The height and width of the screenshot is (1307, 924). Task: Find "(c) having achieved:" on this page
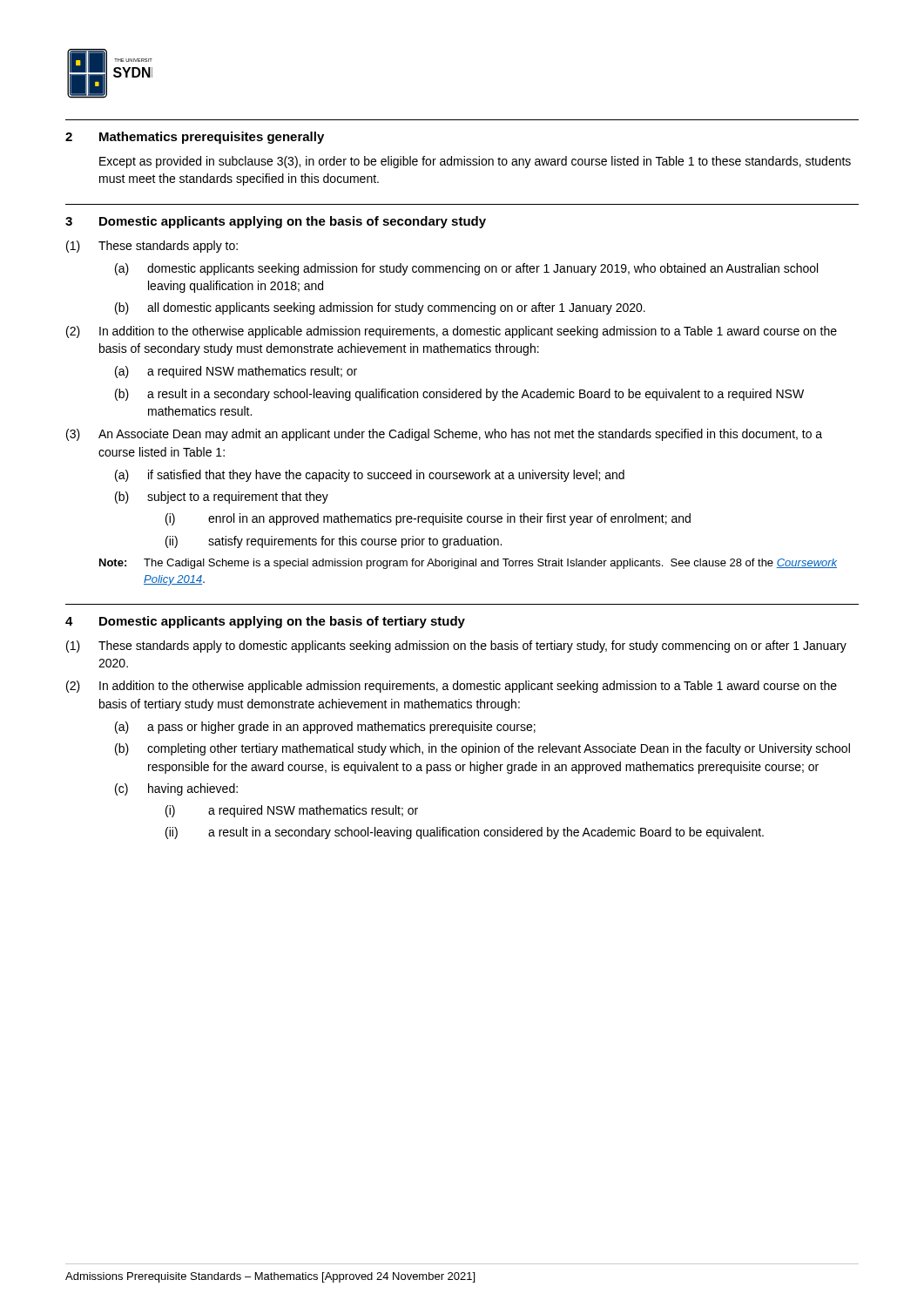click(x=176, y=789)
